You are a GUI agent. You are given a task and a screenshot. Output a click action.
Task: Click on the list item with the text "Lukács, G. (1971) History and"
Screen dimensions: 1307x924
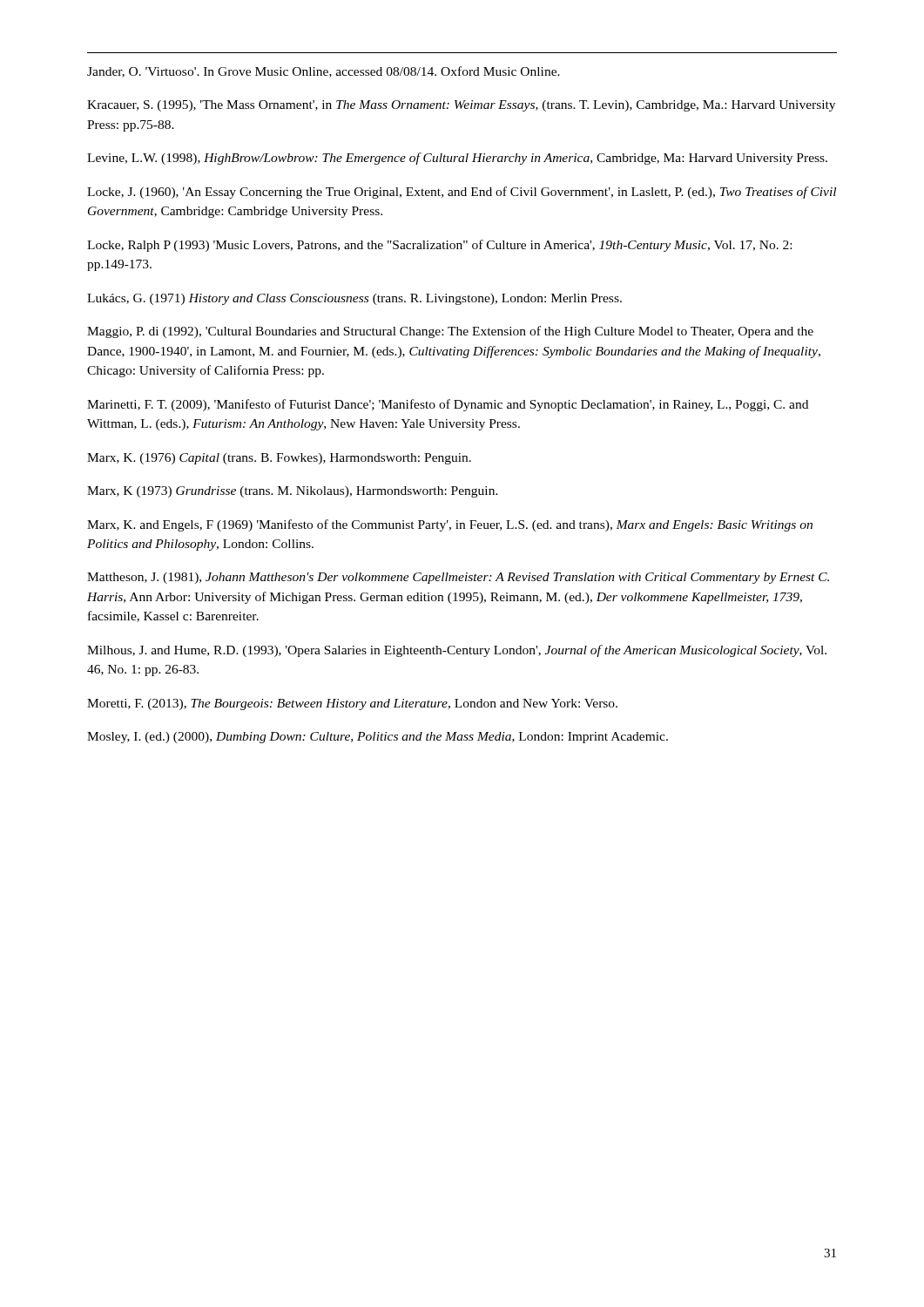pos(355,297)
